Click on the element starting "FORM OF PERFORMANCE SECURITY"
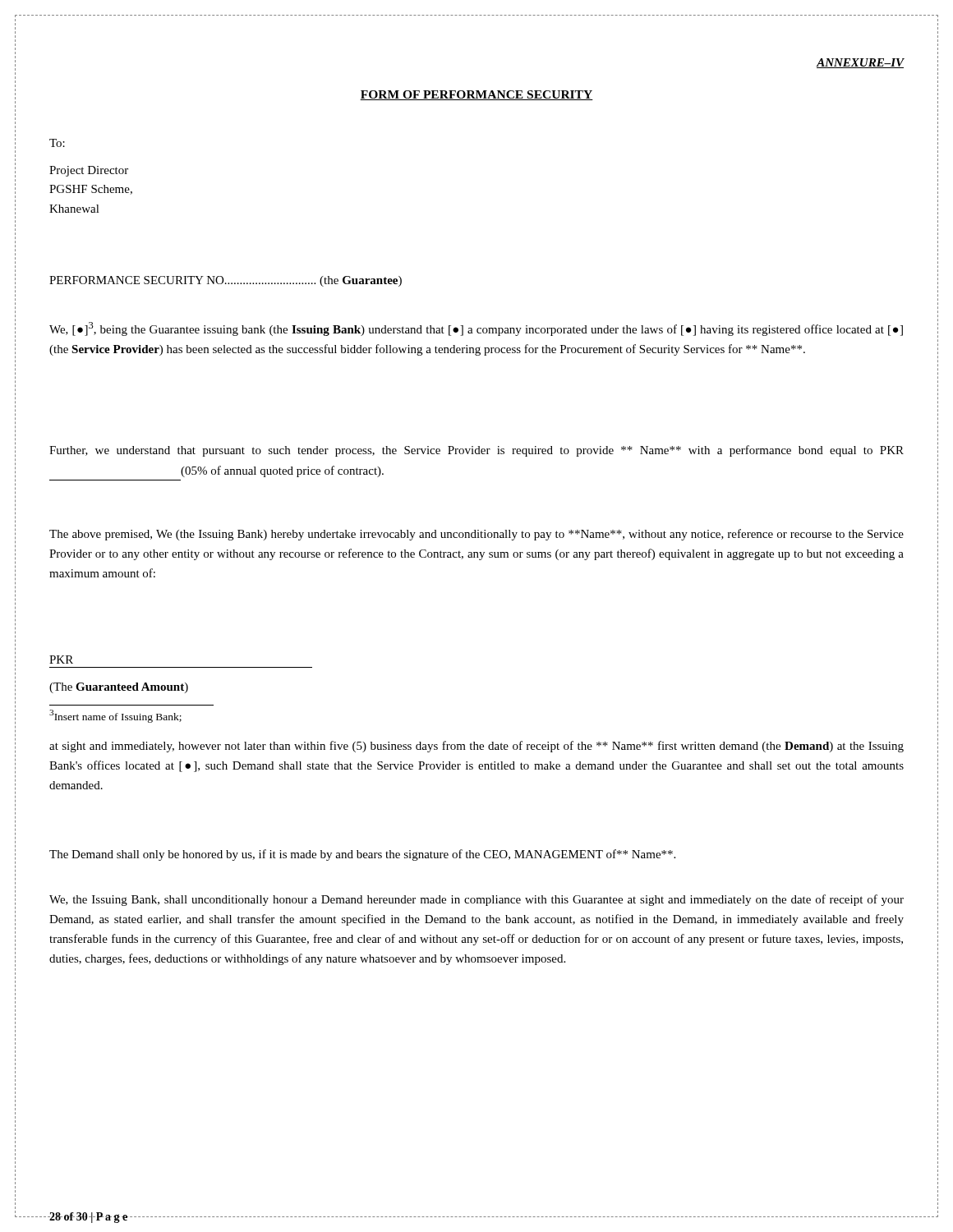This screenshot has height=1232, width=953. point(476,94)
